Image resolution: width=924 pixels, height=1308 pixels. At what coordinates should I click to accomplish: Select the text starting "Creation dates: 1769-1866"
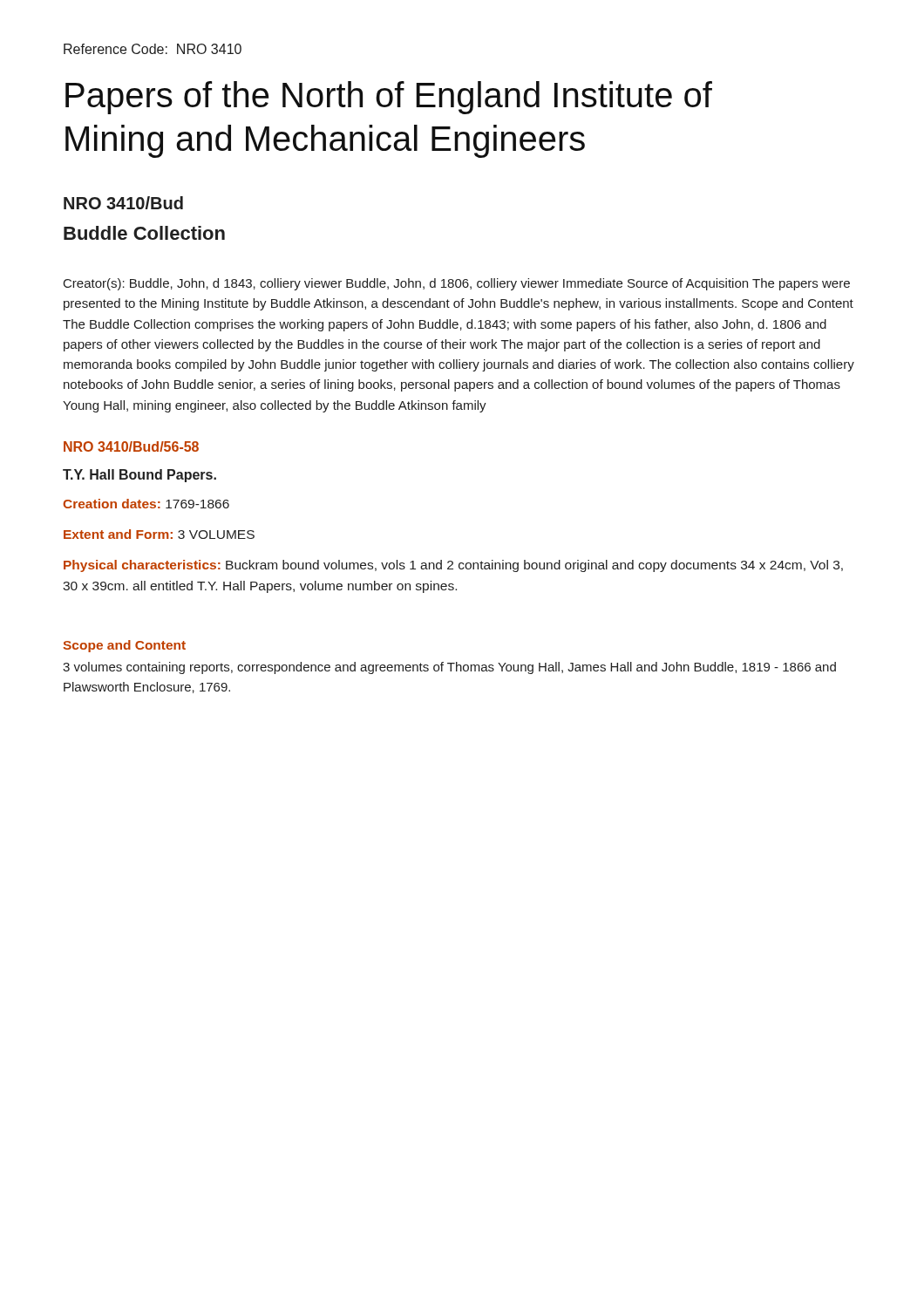click(x=146, y=503)
